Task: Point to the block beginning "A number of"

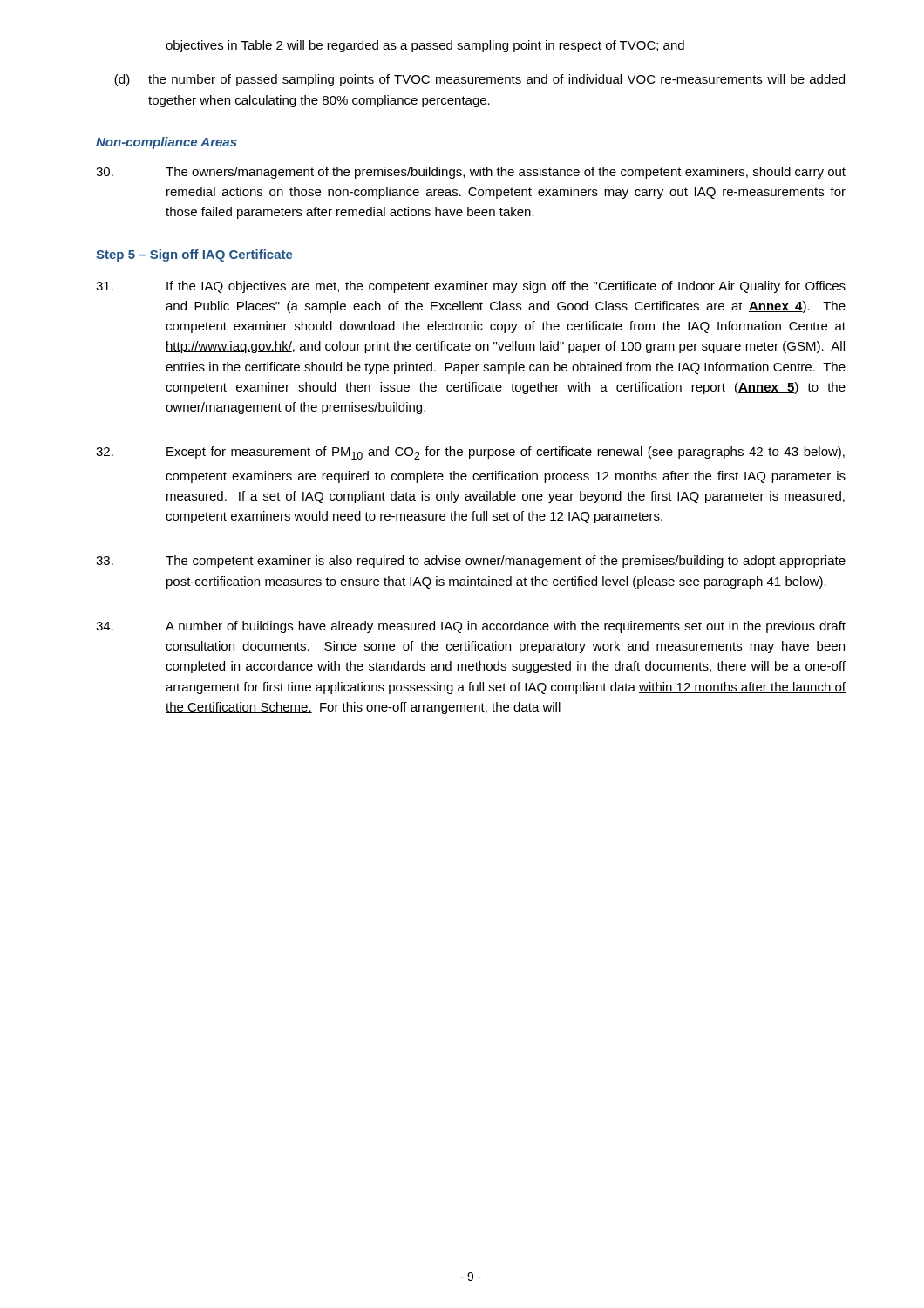Action: [x=471, y=666]
